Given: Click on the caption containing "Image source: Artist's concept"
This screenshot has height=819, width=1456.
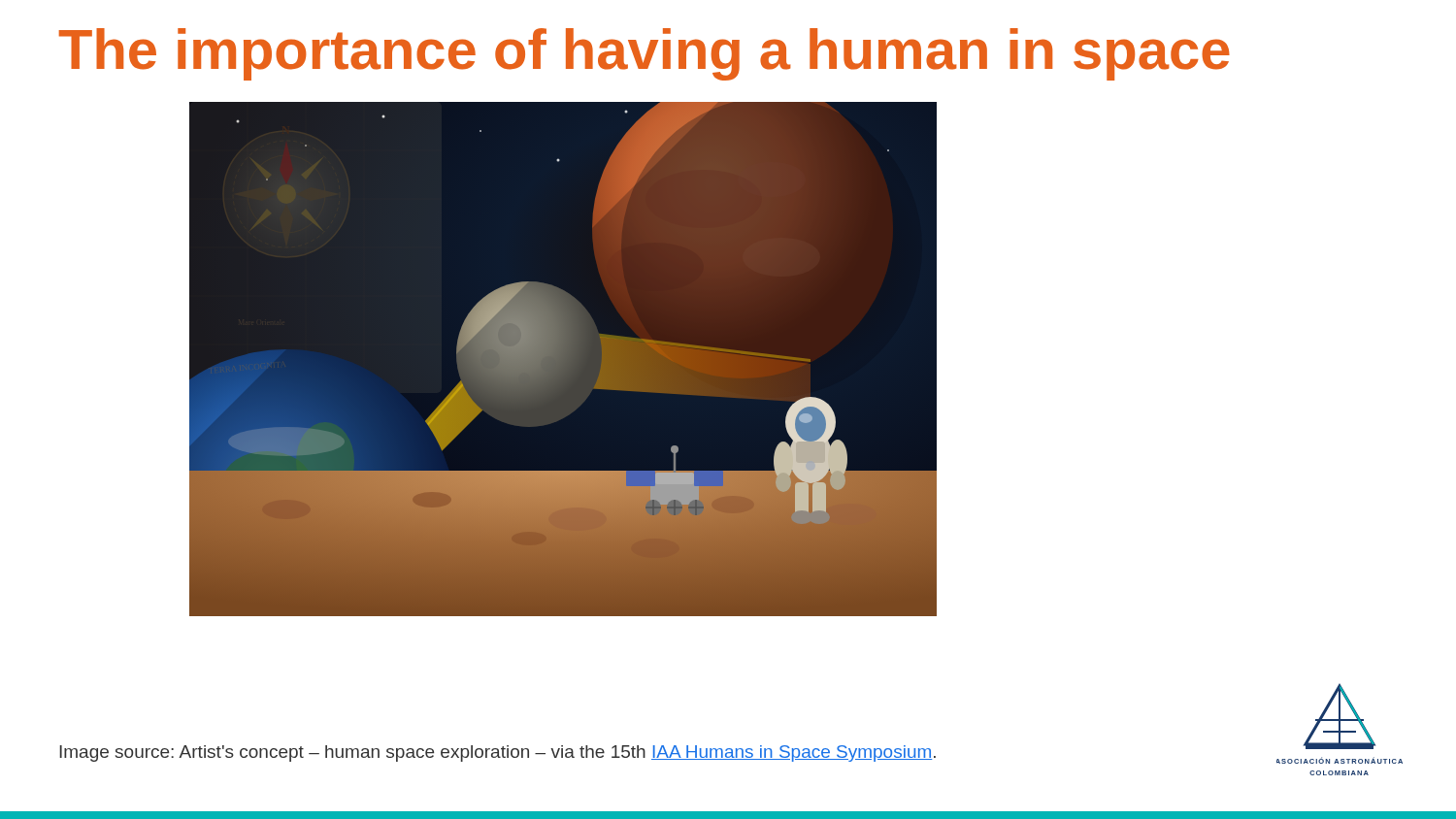Looking at the screenshot, I should point(498,752).
